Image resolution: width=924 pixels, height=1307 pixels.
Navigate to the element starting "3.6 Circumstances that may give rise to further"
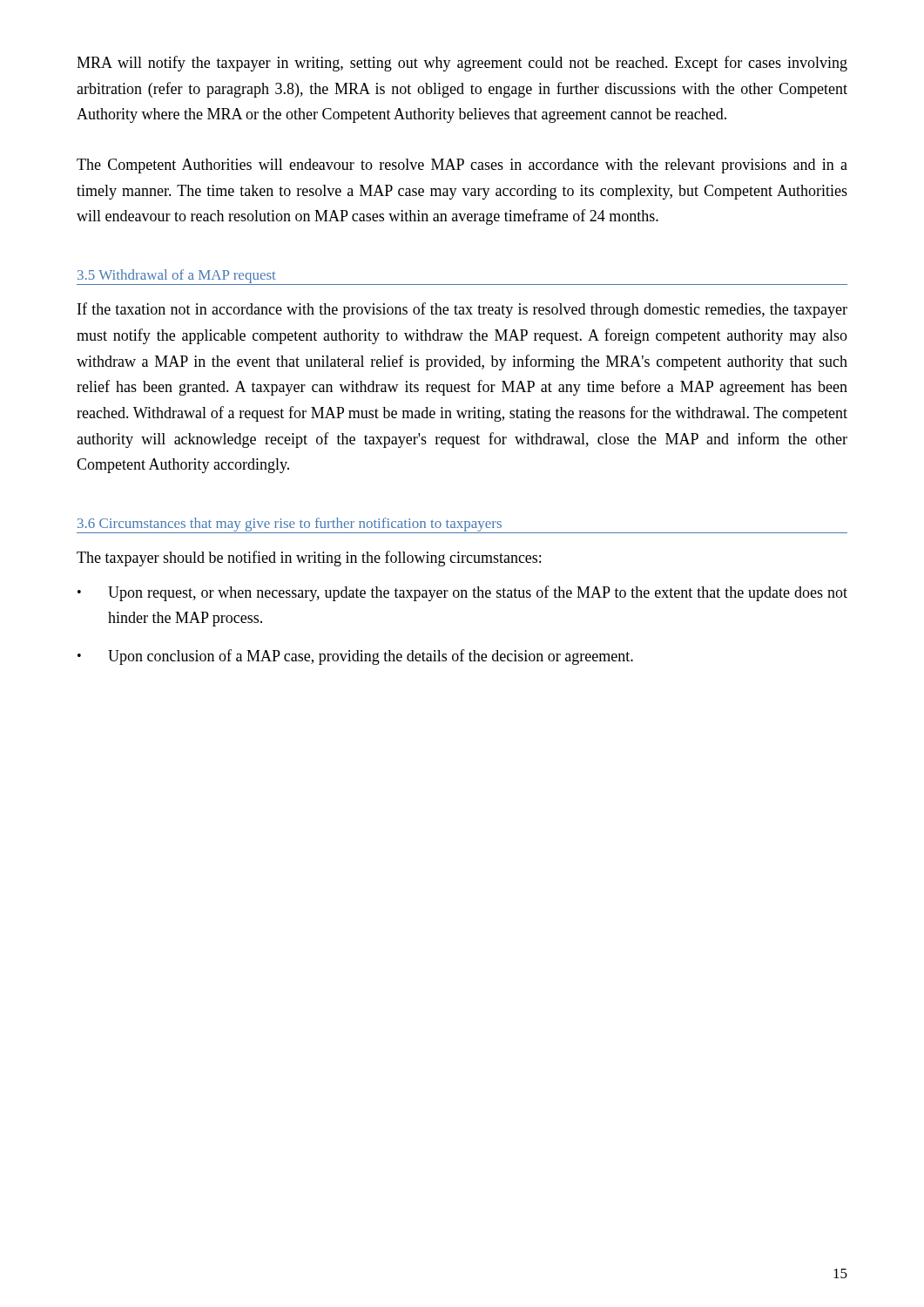[x=462, y=524]
